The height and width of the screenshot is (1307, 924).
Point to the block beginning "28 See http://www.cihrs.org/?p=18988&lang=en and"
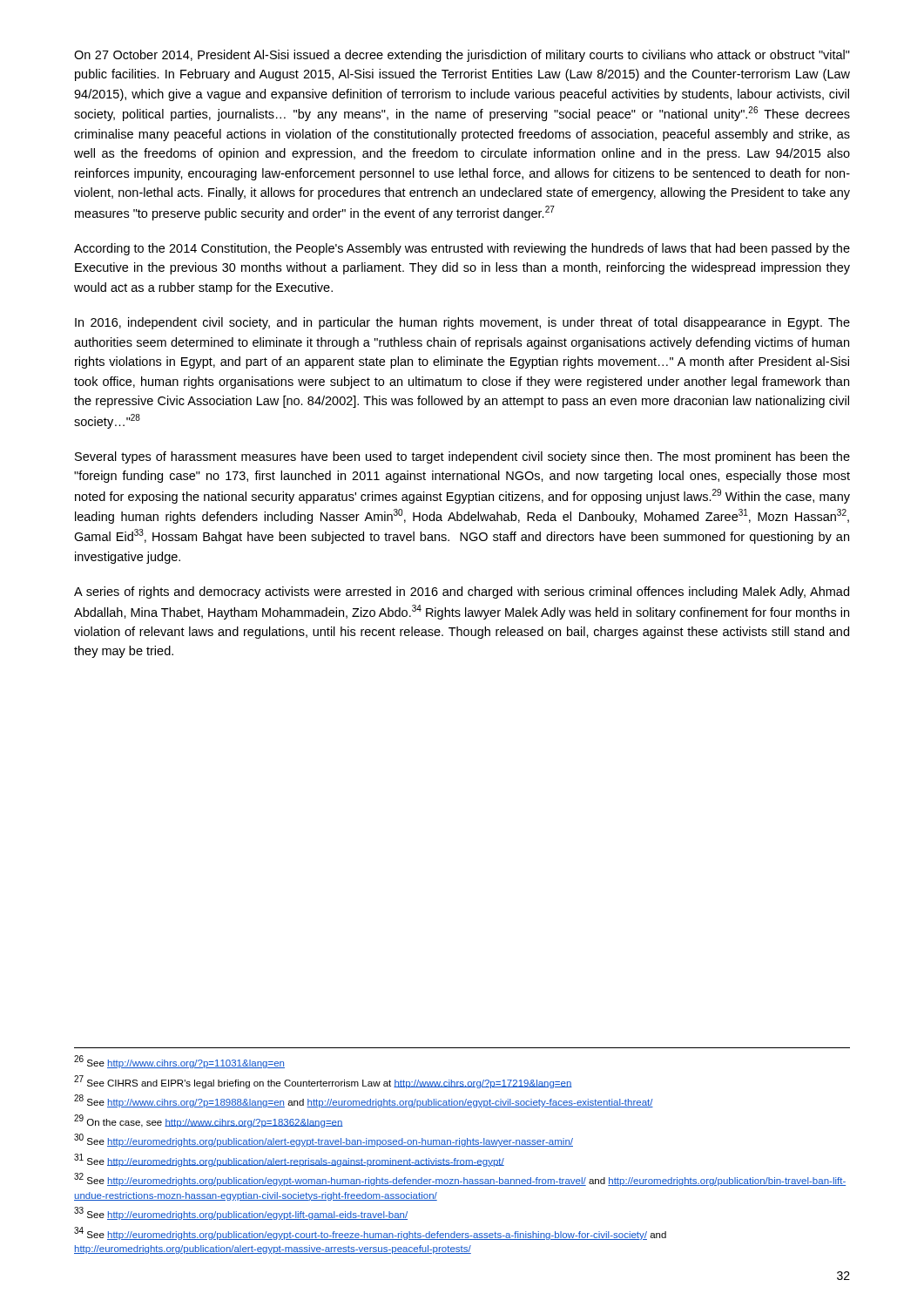pyautogui.click(x=462, y=1101)
